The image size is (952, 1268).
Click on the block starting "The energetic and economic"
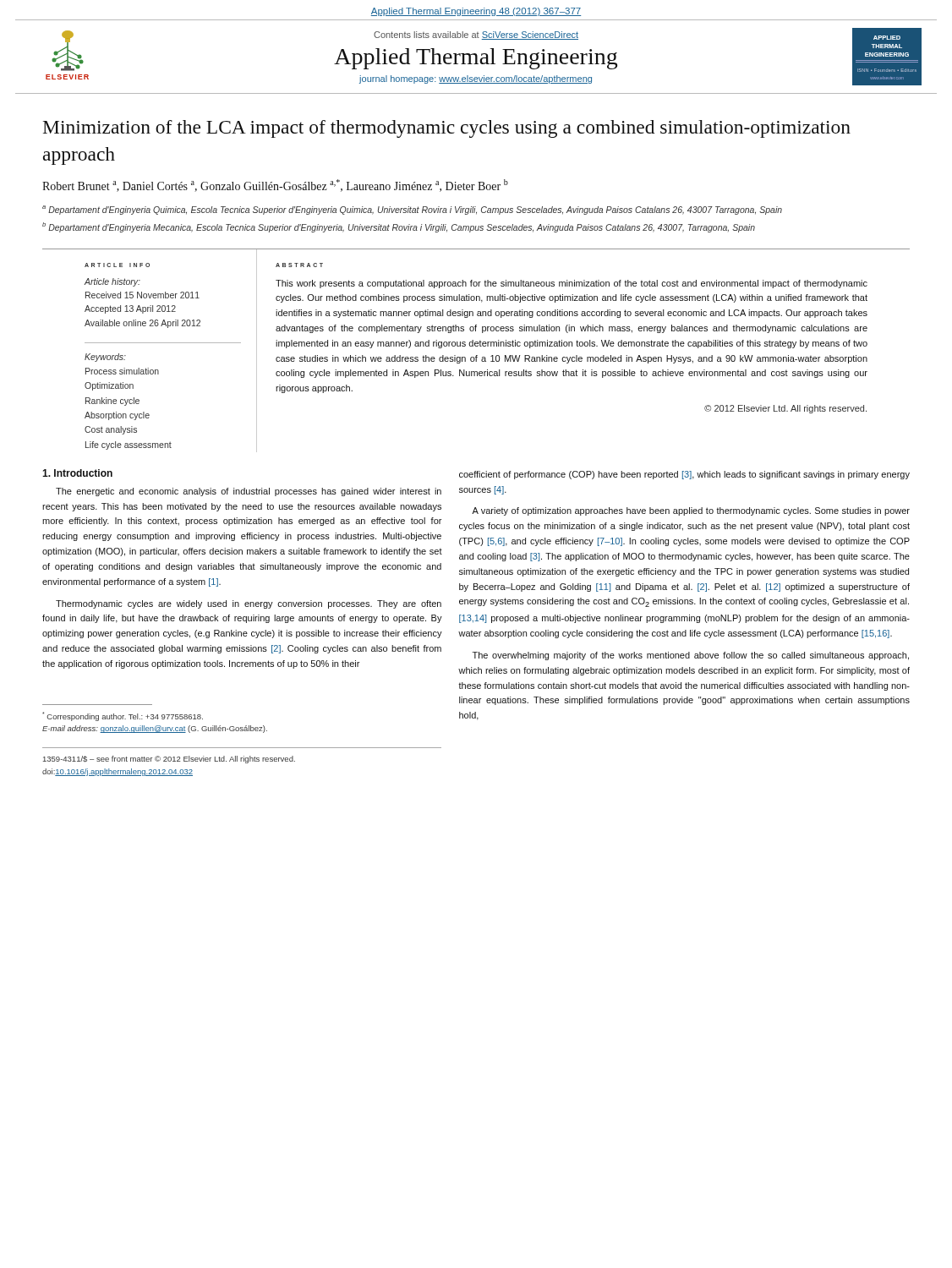pos(242,578)
